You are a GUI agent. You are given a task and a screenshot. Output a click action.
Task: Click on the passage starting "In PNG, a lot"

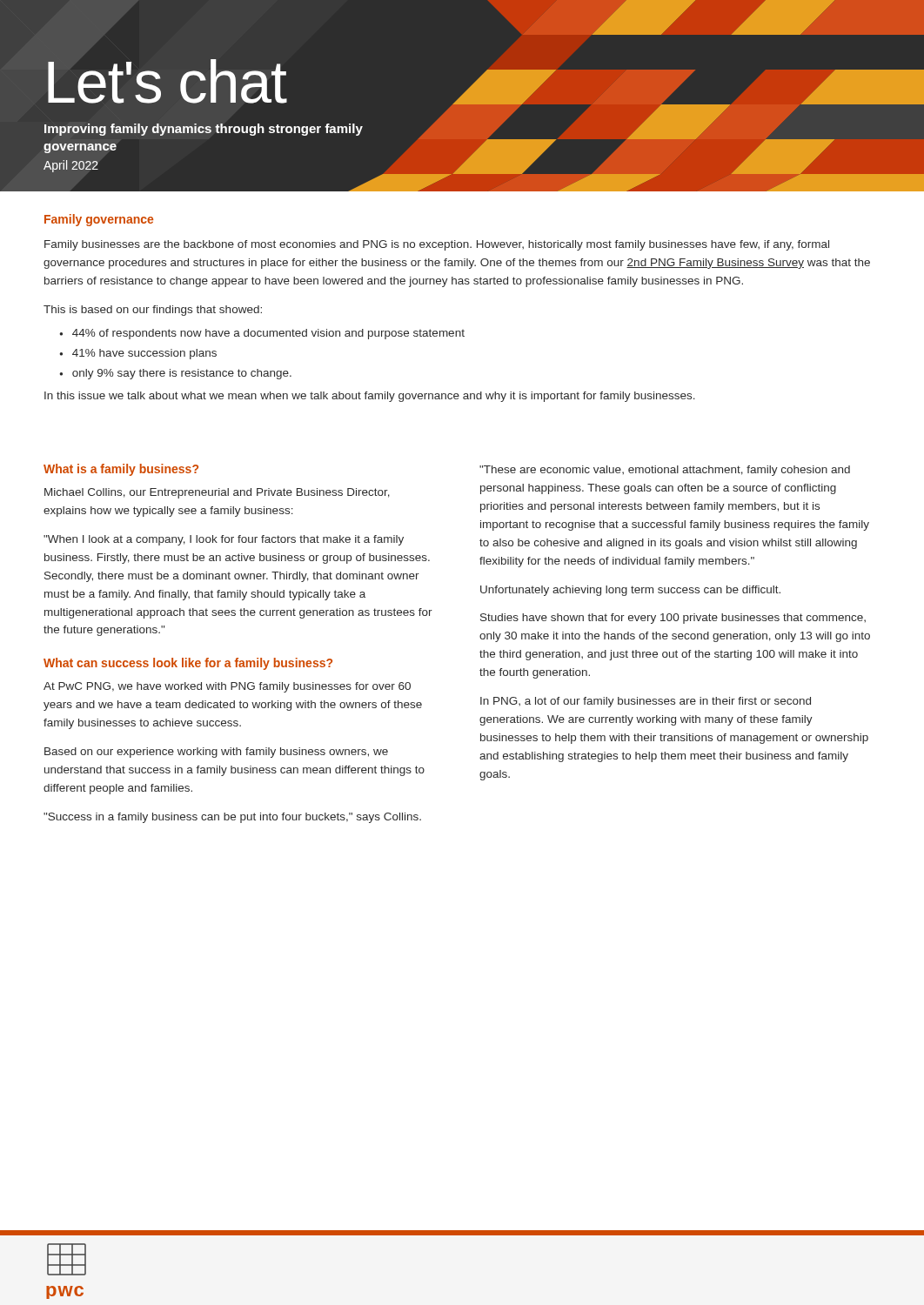[x=674, y=737]
